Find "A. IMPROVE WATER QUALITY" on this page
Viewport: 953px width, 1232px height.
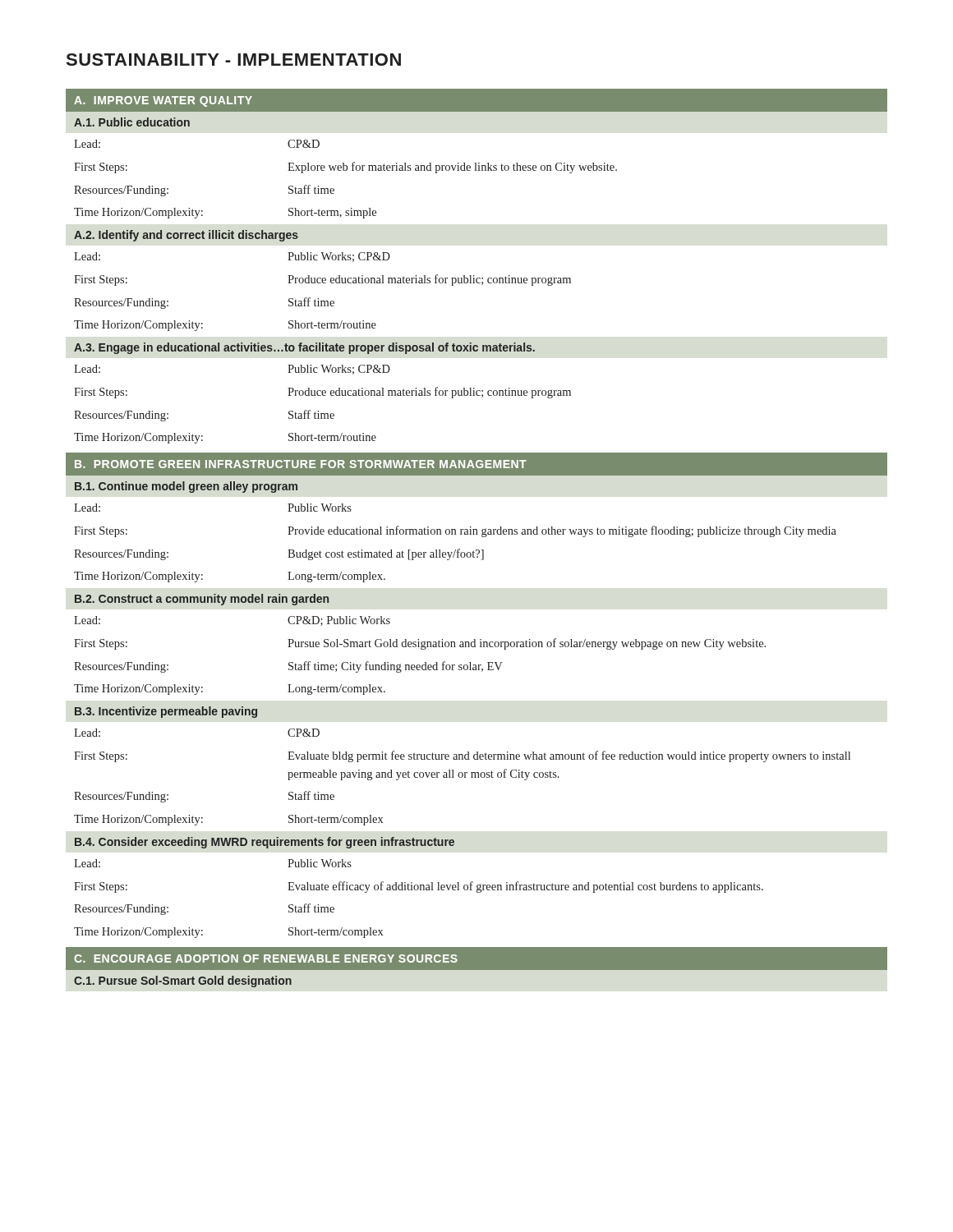pos(163,100)
